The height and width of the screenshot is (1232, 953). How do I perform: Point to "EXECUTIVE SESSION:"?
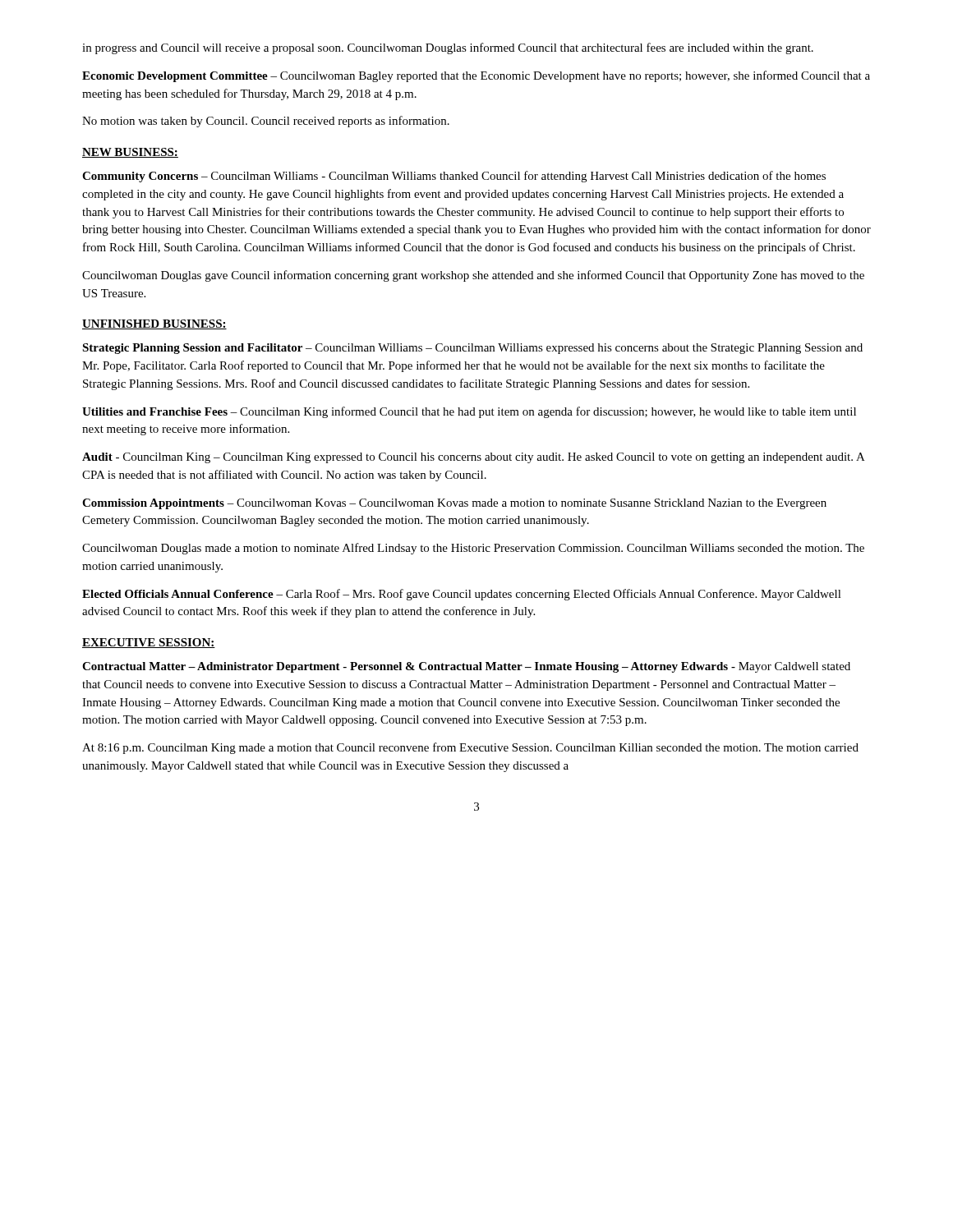(x=148, y=642)
